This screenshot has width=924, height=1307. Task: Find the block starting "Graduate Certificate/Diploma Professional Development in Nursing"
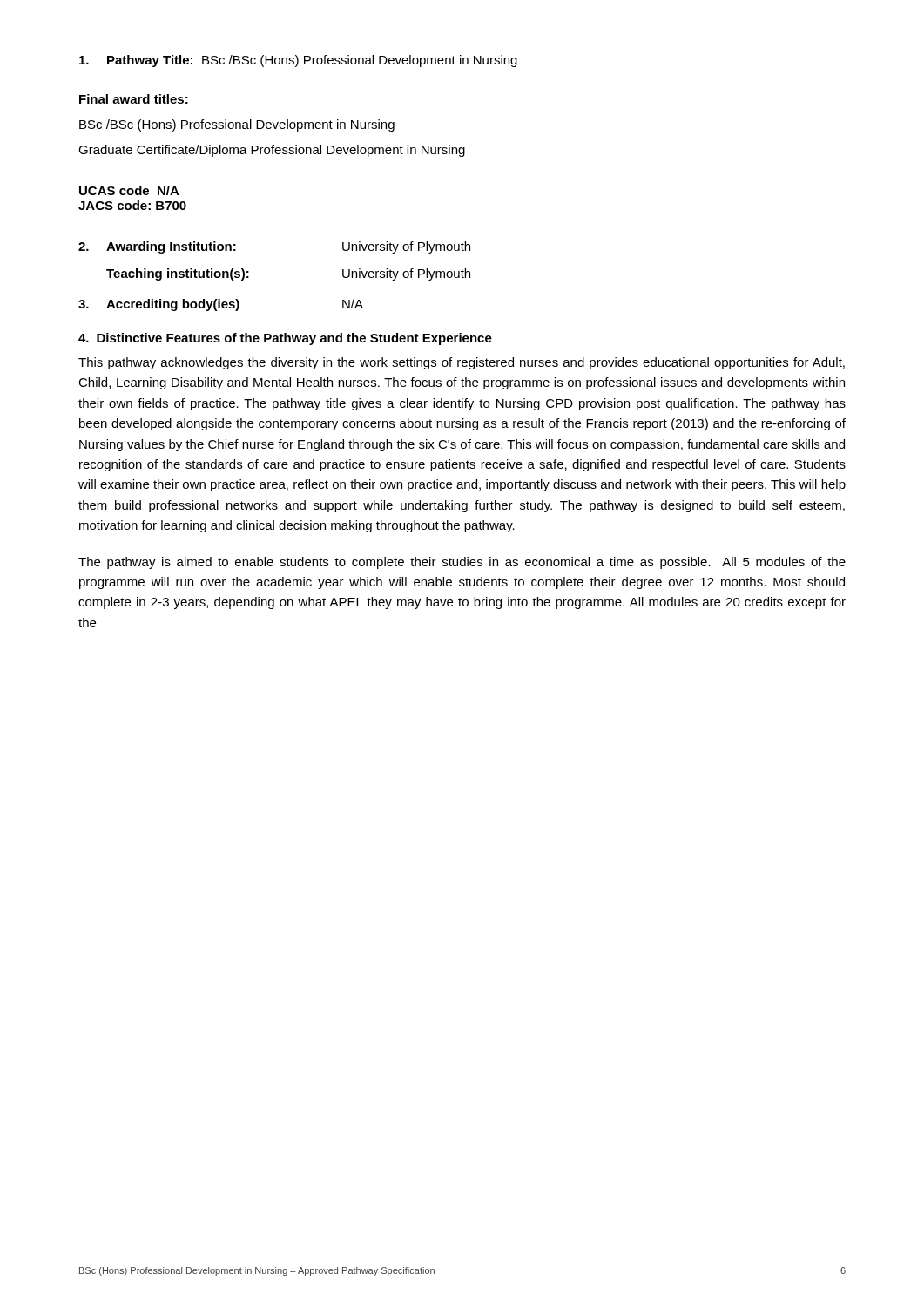tap(272, 149)
